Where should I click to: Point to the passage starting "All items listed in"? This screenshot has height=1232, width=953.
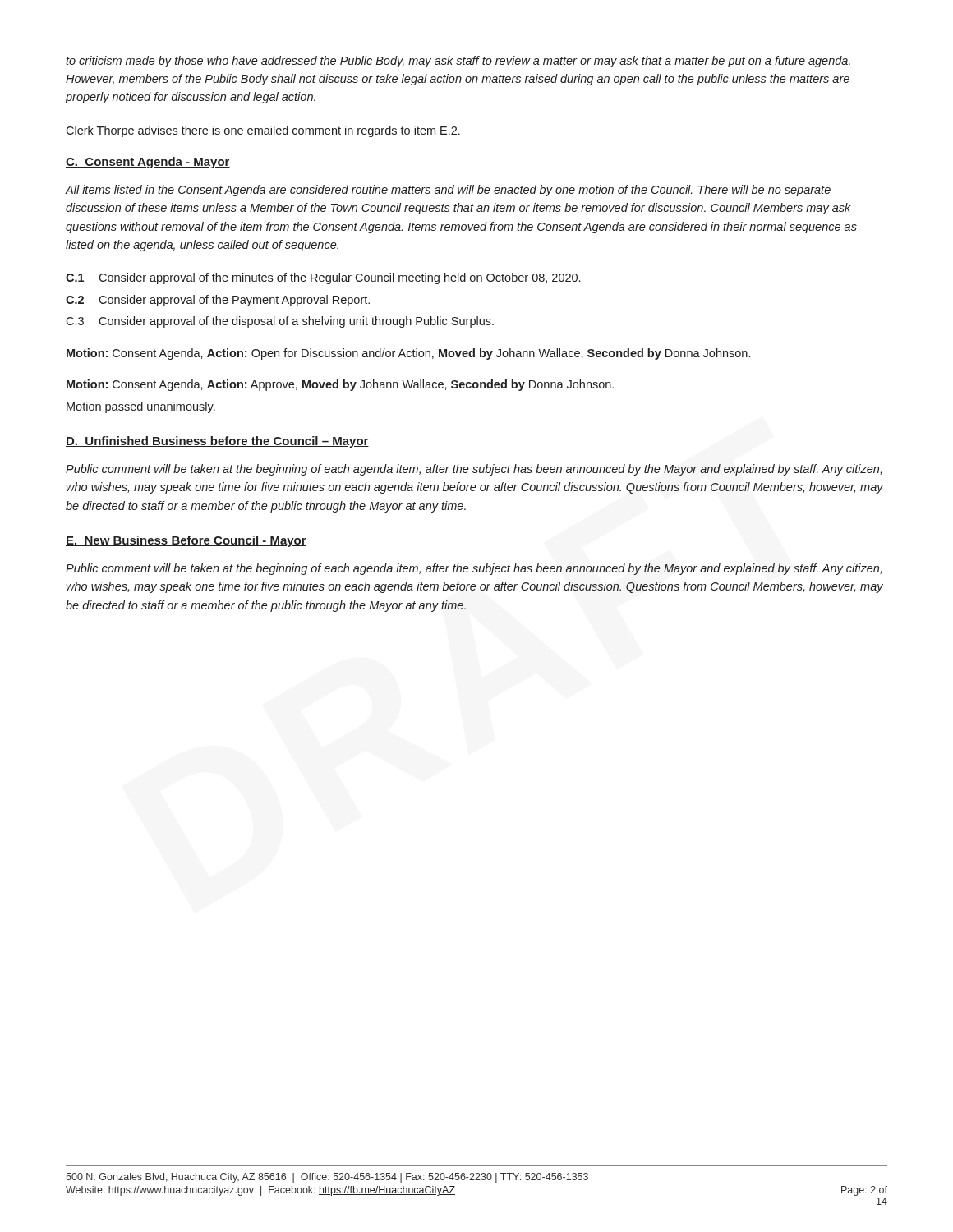click(476, 218)
